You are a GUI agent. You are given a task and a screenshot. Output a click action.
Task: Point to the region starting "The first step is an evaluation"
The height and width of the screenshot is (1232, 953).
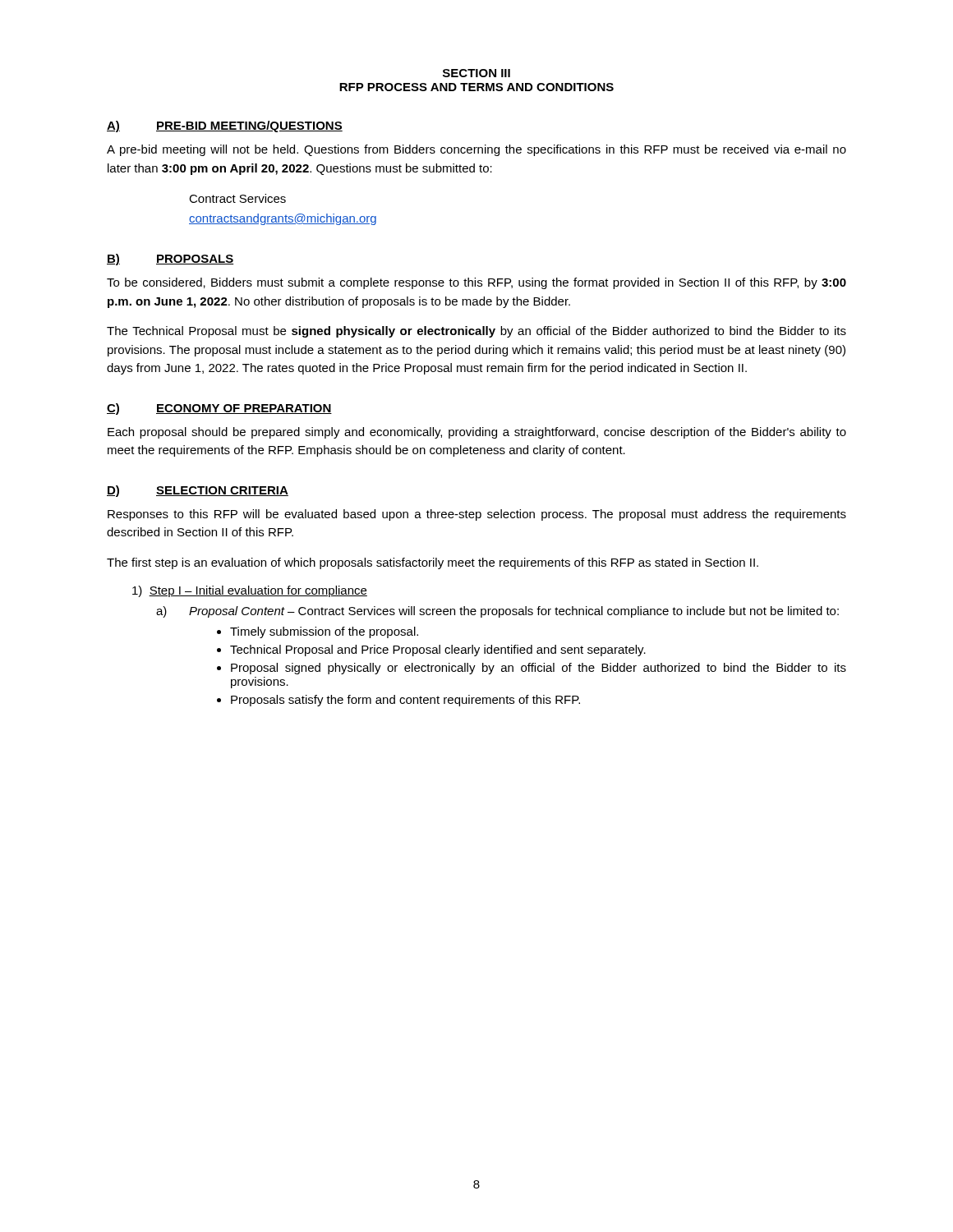(x=433, y=562)
